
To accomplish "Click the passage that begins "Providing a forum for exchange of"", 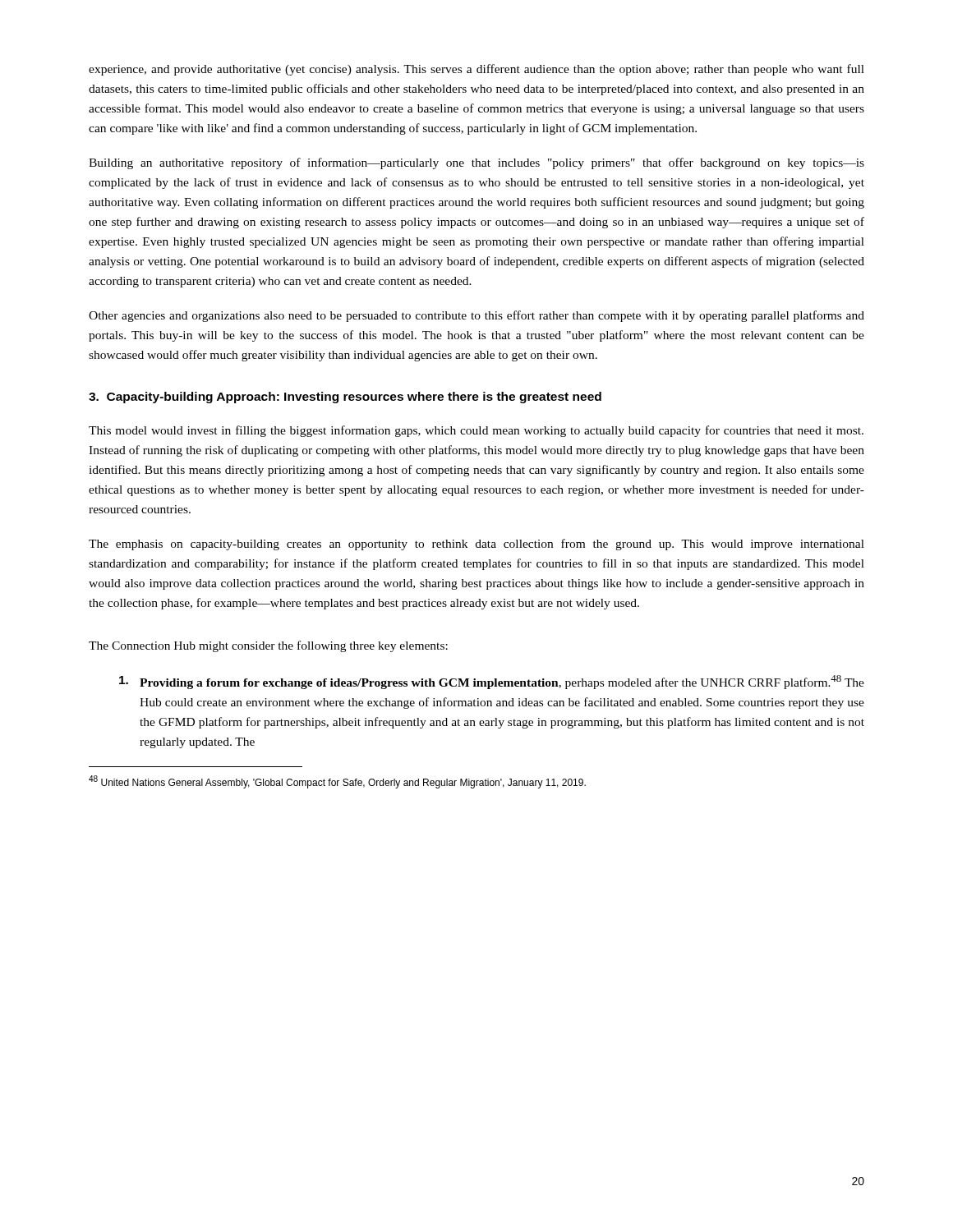I will [491, 711].
